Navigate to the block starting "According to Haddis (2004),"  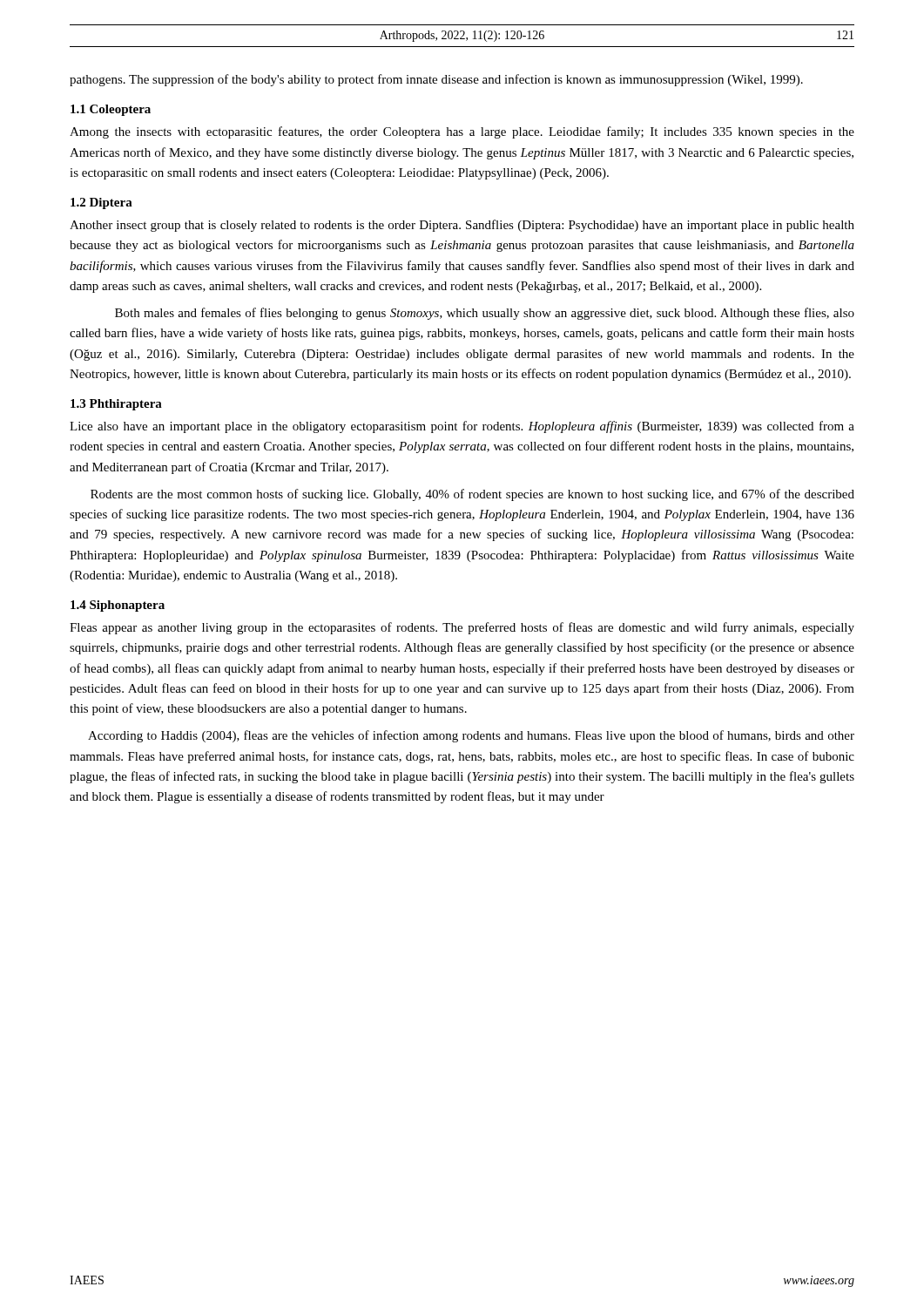click(x=462, y=767)
